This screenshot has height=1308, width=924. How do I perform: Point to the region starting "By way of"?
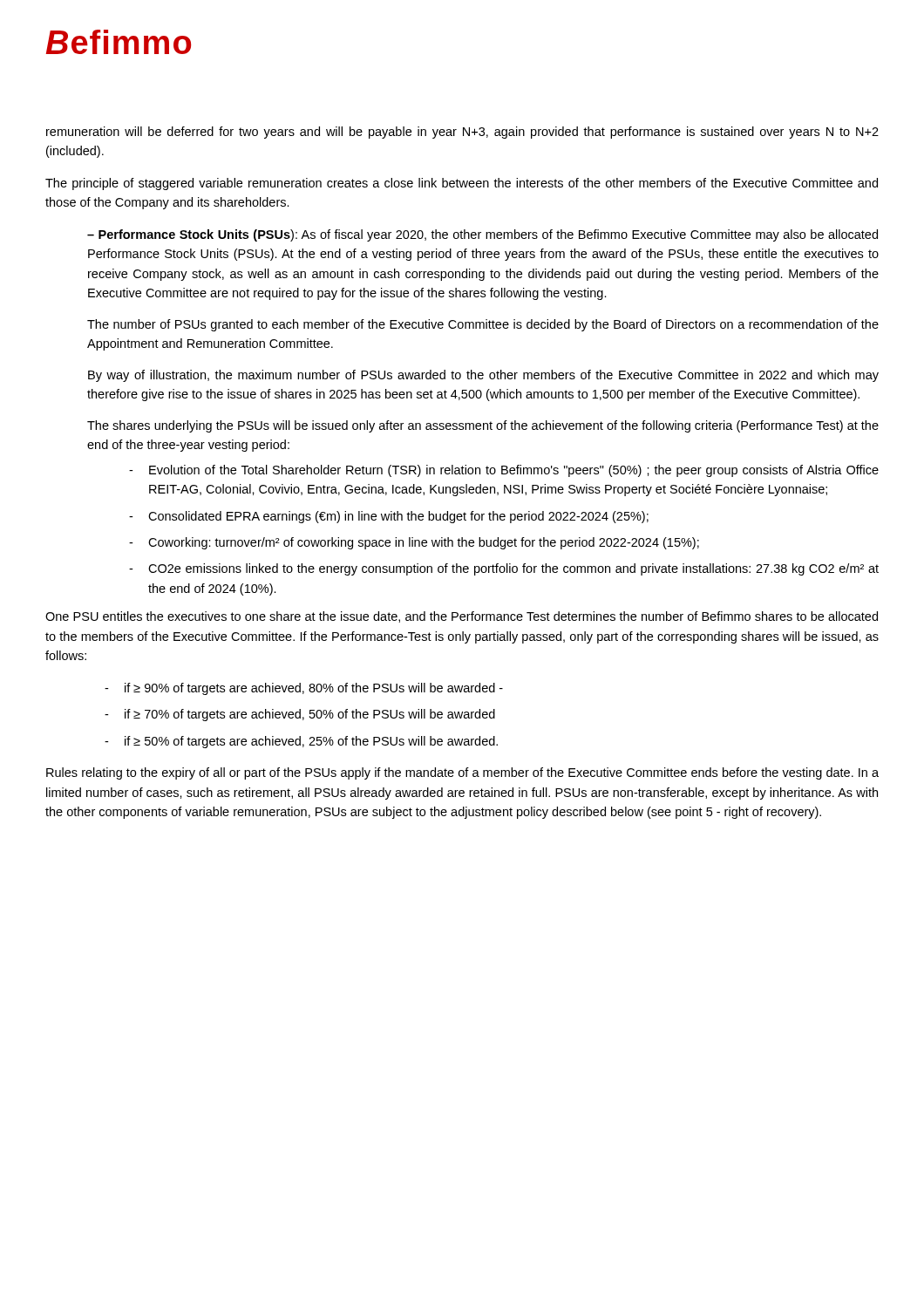(x=483, y=384)
